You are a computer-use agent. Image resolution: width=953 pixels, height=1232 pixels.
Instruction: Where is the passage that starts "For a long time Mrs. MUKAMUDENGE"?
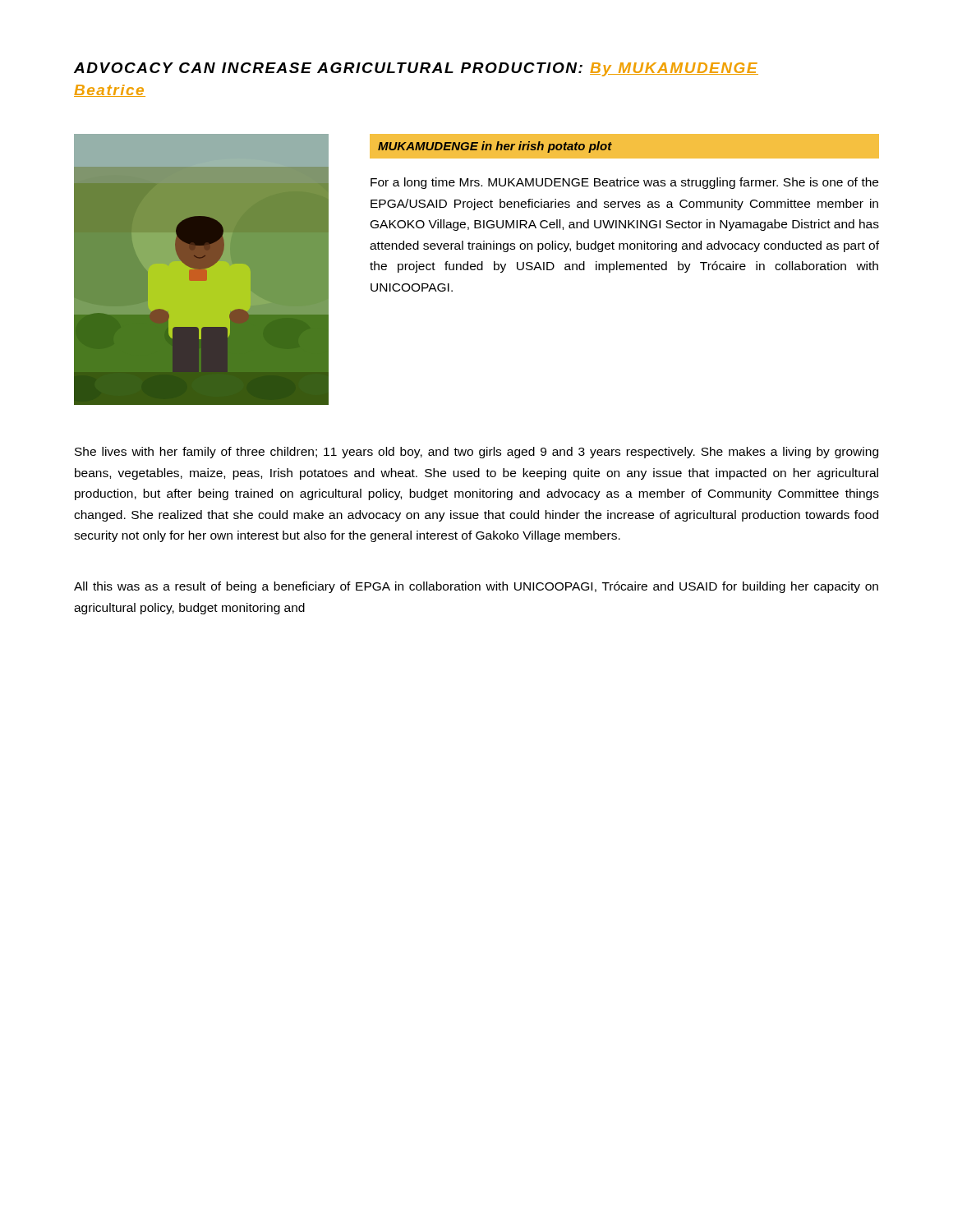click(624, 235)
